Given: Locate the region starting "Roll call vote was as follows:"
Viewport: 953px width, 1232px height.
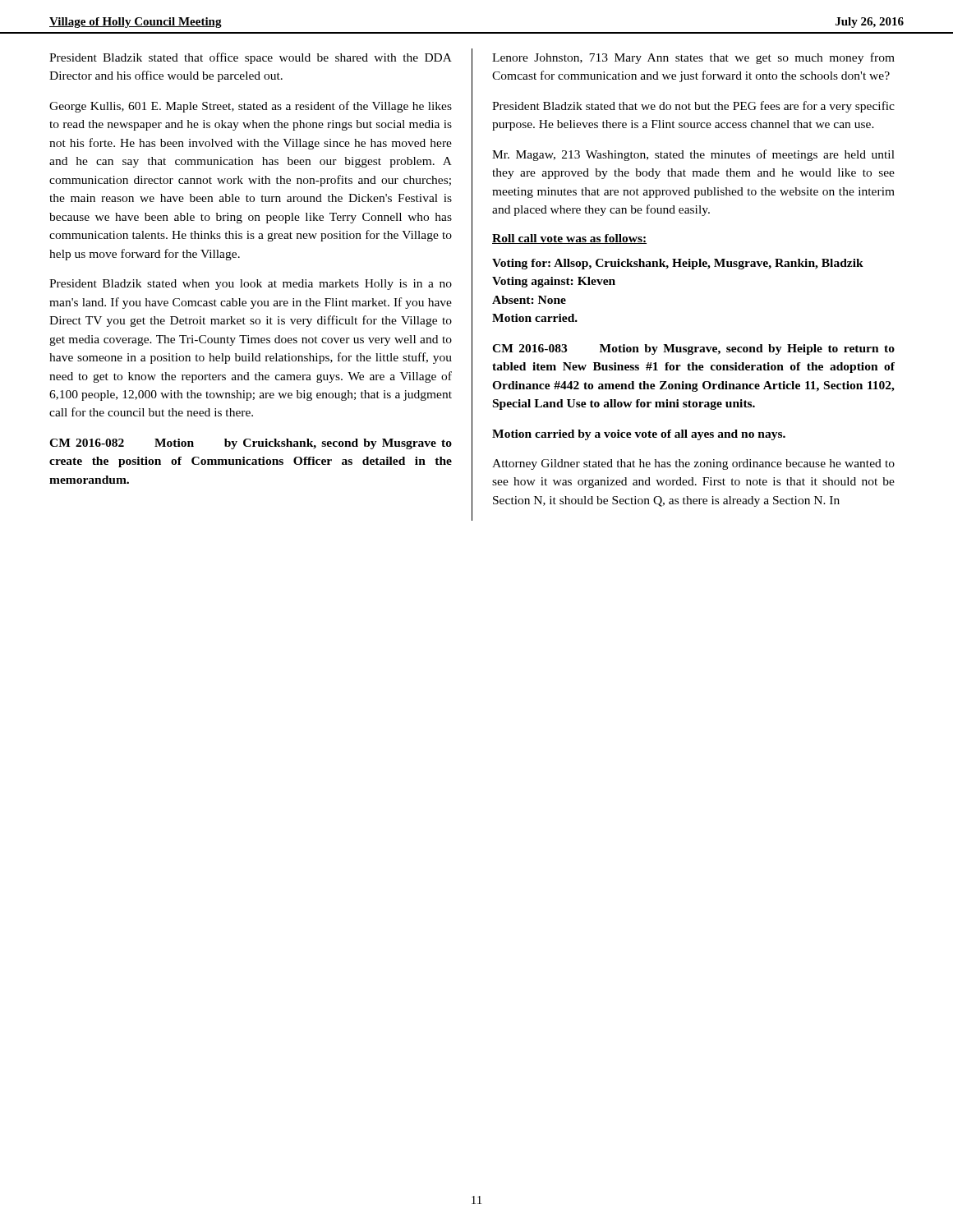Looking at the screenshot, I should (x=569, y=238).
